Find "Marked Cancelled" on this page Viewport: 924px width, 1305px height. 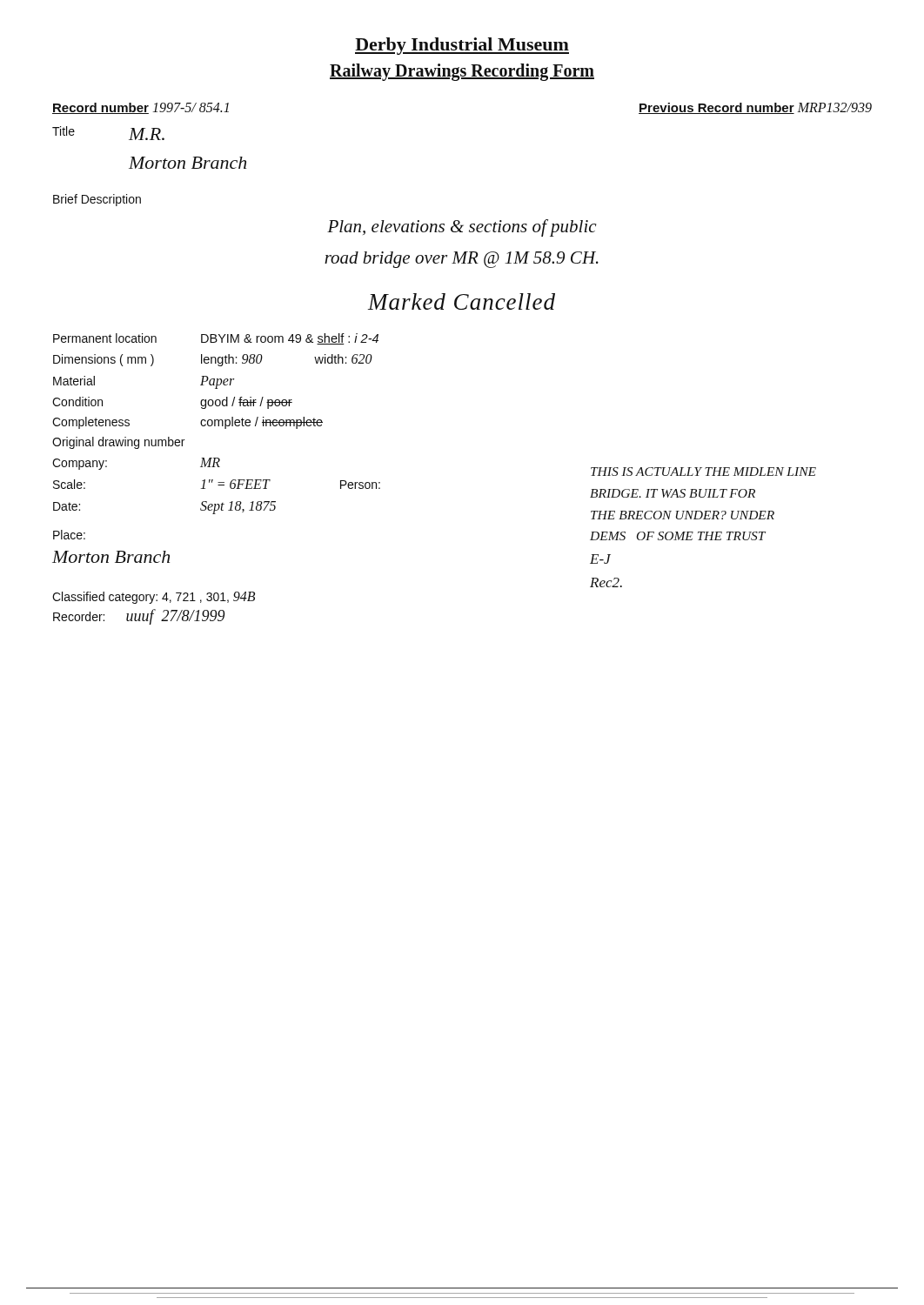click(x=462, y=302)
